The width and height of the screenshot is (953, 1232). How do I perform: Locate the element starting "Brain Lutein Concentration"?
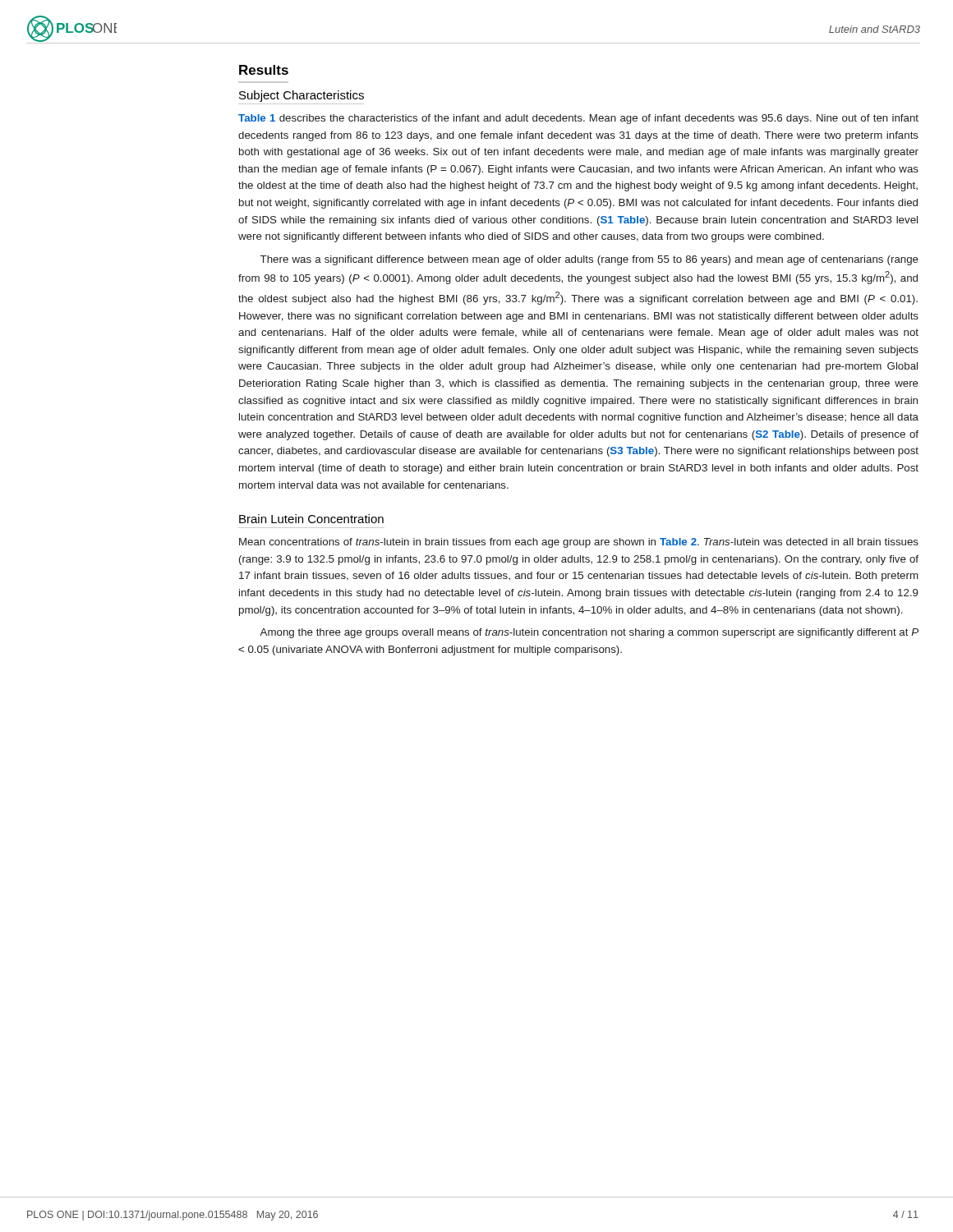(x=311, y=520)
